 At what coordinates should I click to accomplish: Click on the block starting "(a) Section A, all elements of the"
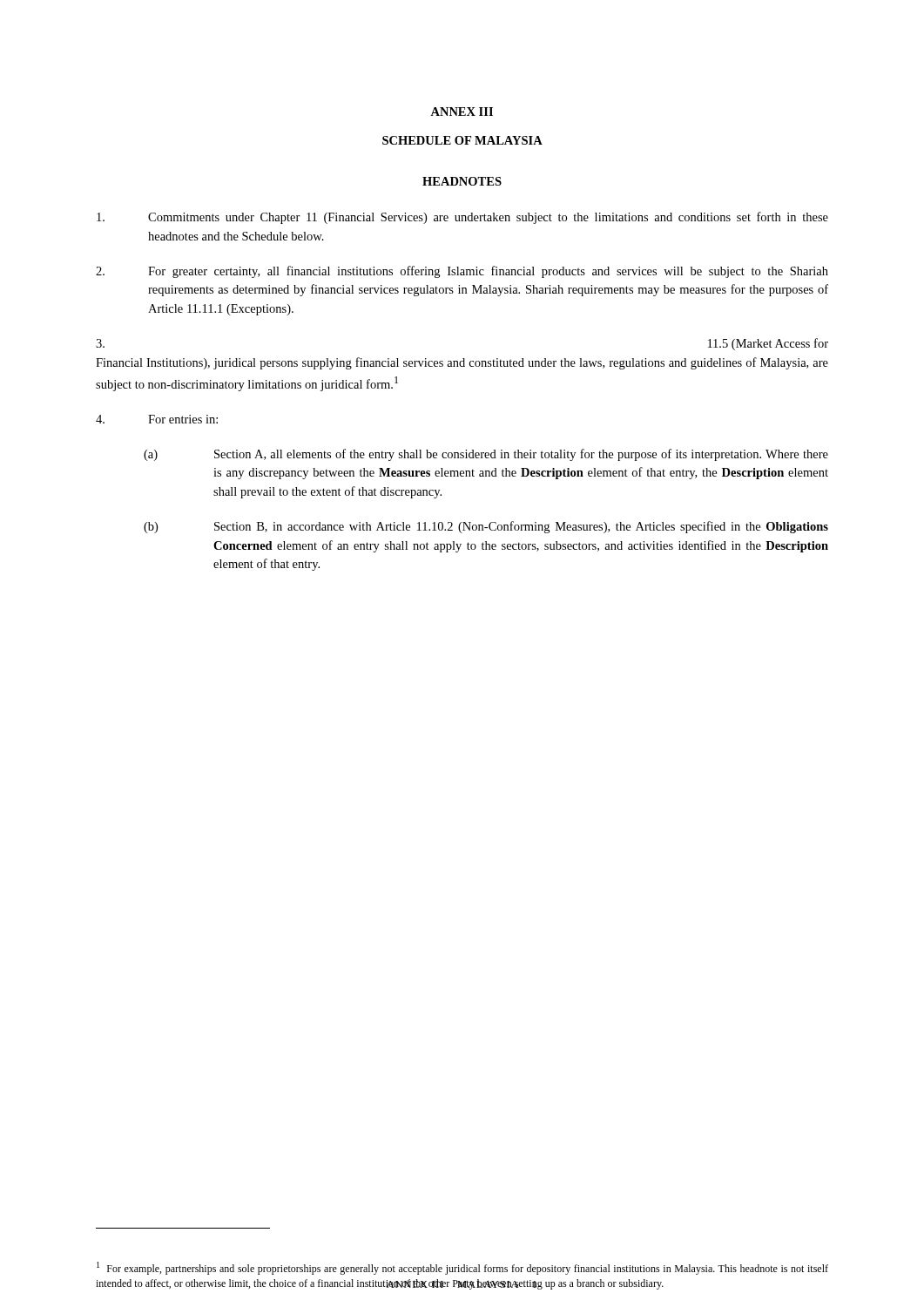(x=462, y=473)
